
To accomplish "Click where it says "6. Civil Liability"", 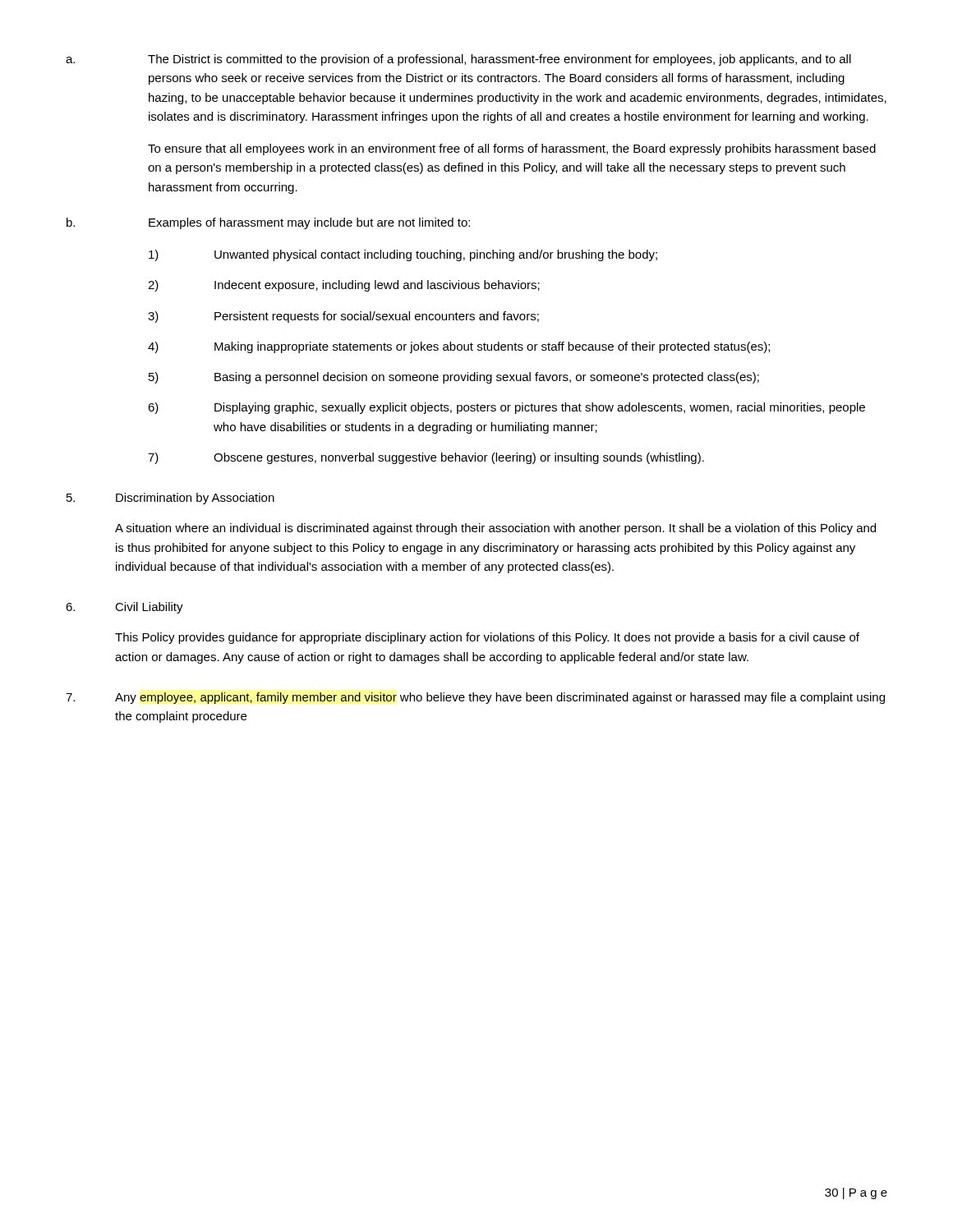I will point(124,607).
